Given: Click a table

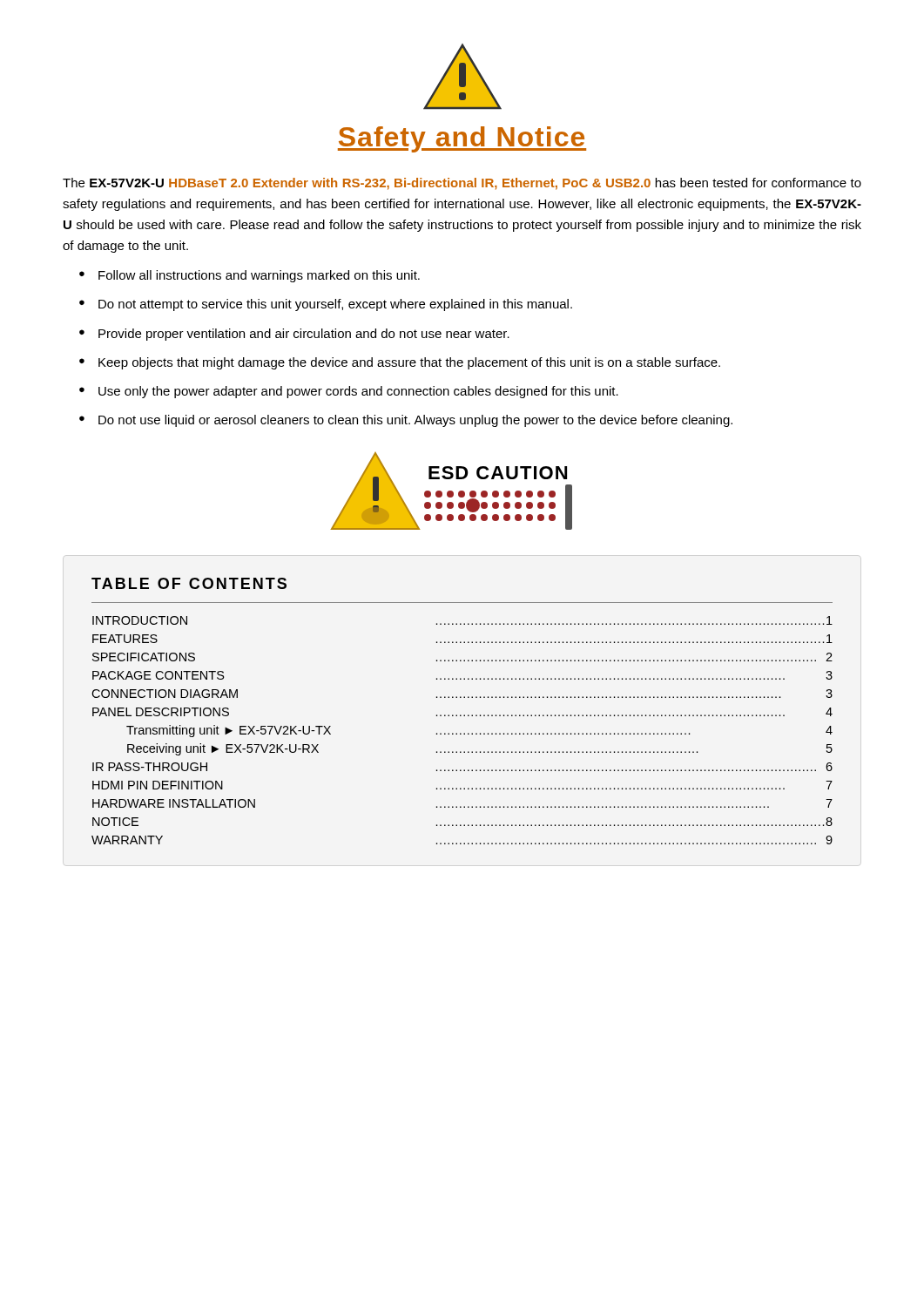Looking at the screenshot, I should [x=462, y=730].
